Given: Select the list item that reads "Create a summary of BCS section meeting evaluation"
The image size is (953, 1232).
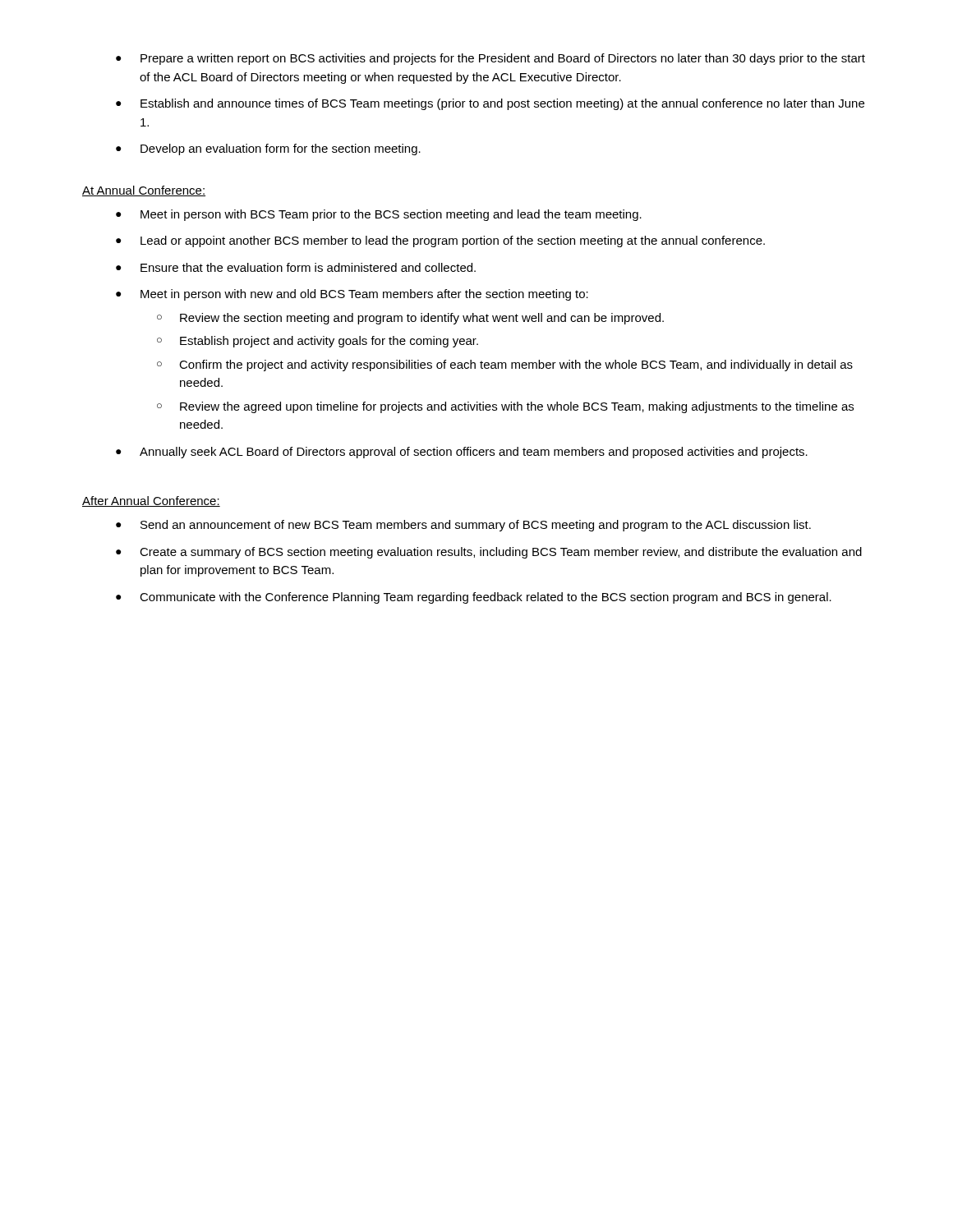Looking at the screenshot, I should [501, 560].
